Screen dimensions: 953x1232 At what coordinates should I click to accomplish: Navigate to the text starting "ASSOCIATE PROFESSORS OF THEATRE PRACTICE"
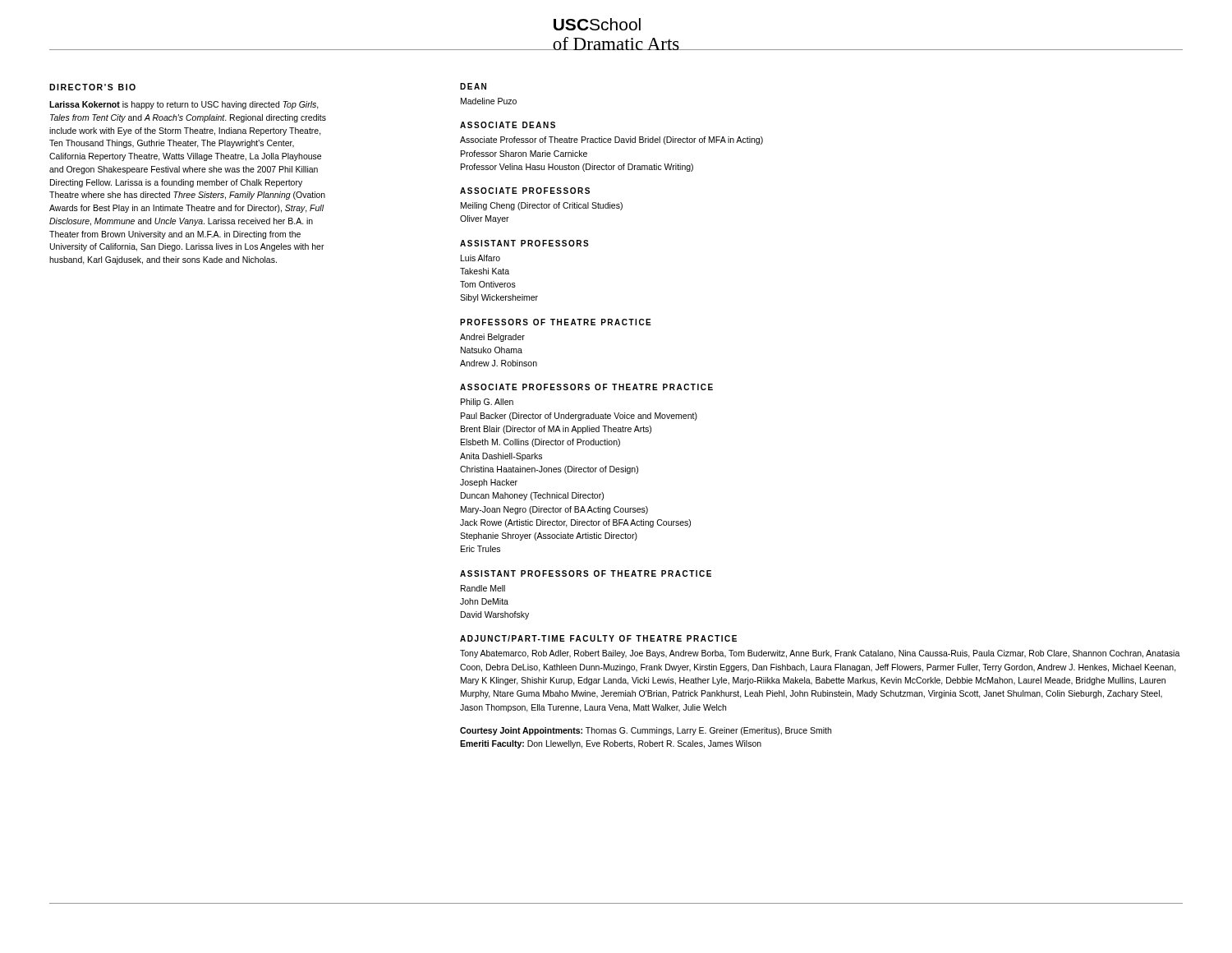[587, 388]
